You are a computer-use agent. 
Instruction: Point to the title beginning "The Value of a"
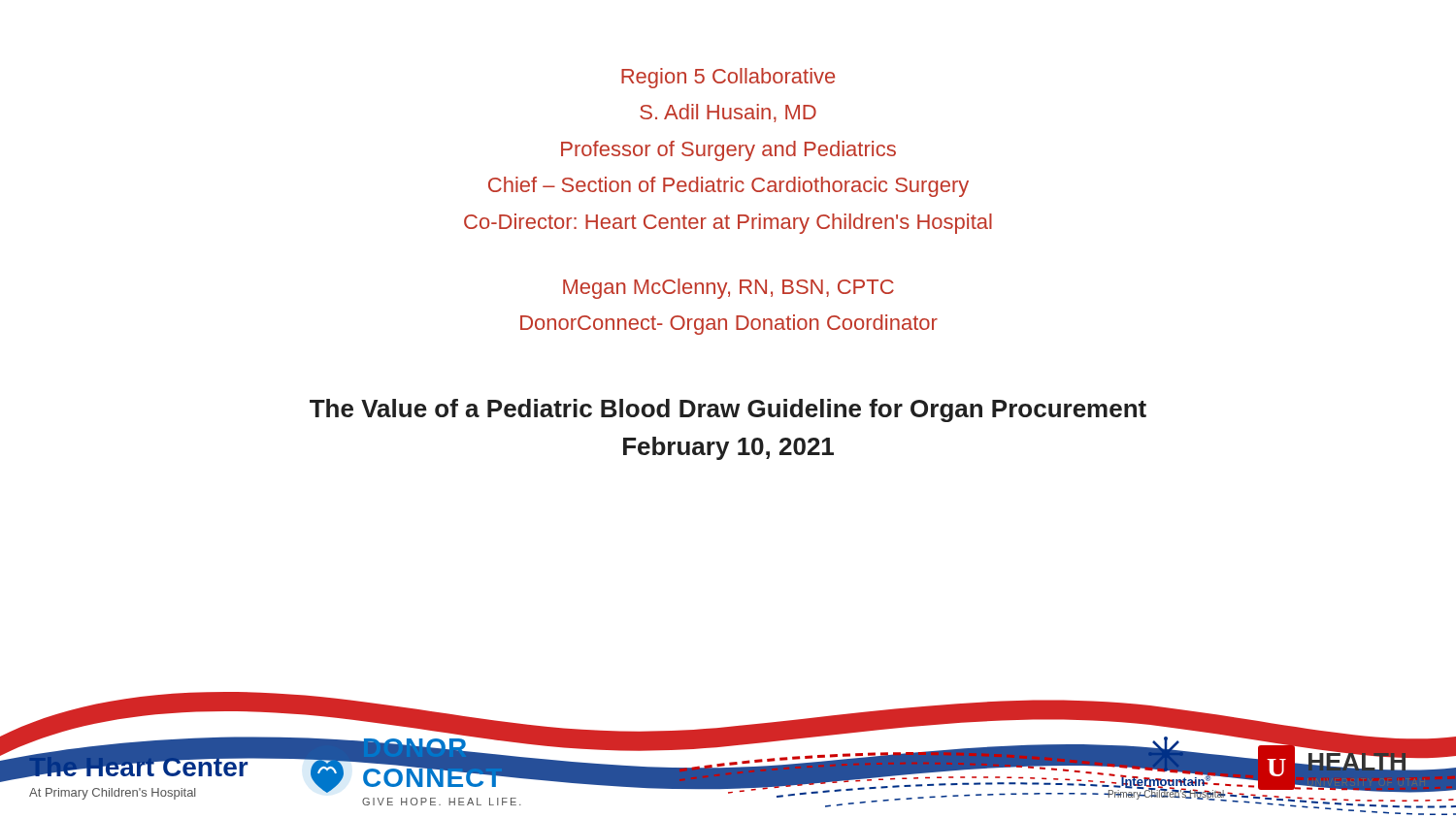pos(728,427)
